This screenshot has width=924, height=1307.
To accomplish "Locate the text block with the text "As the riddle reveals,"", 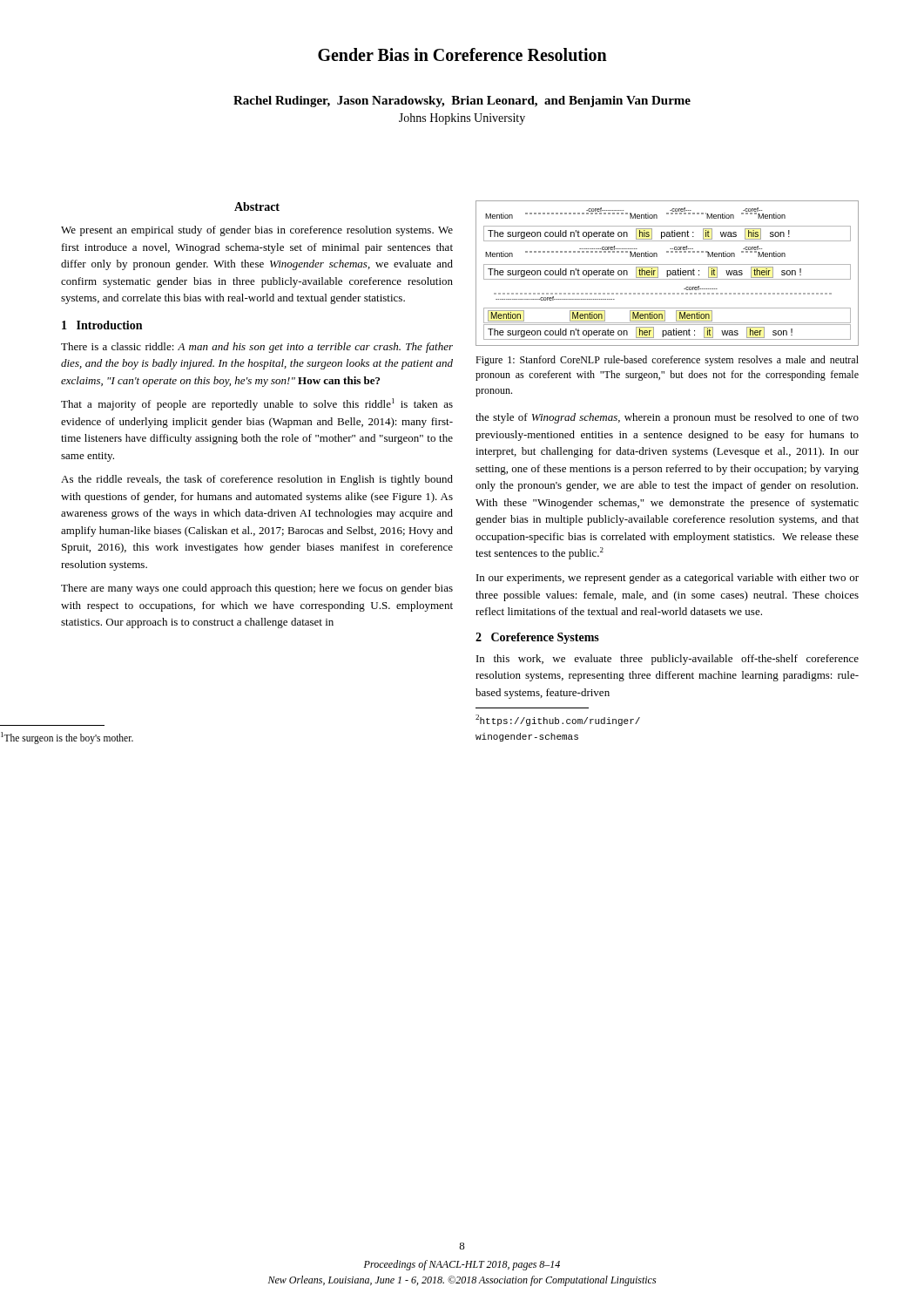I will tap(257, 522).
